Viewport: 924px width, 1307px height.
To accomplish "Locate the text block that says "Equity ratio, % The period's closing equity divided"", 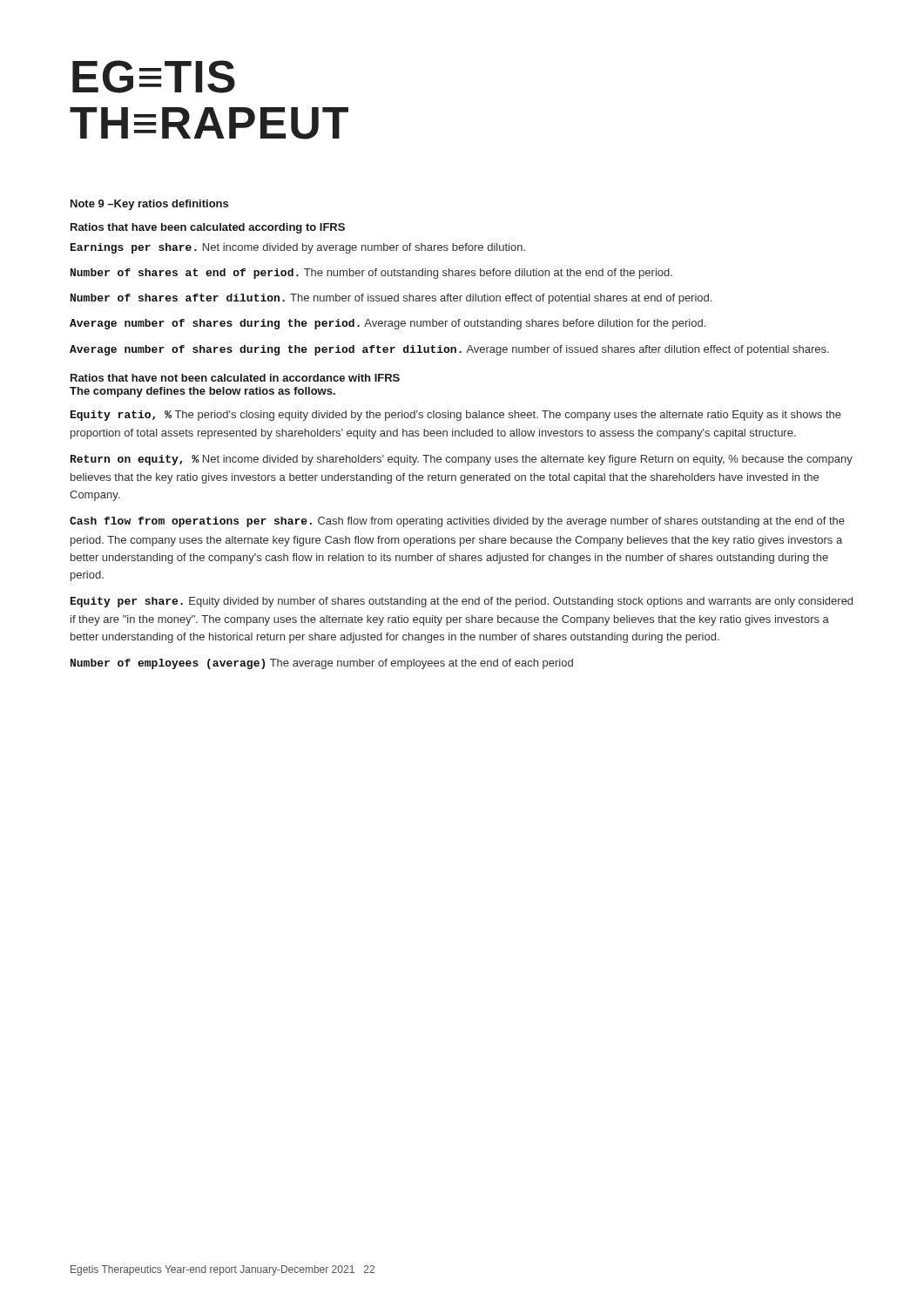I will pyautogui.click(x=455, y=423).
